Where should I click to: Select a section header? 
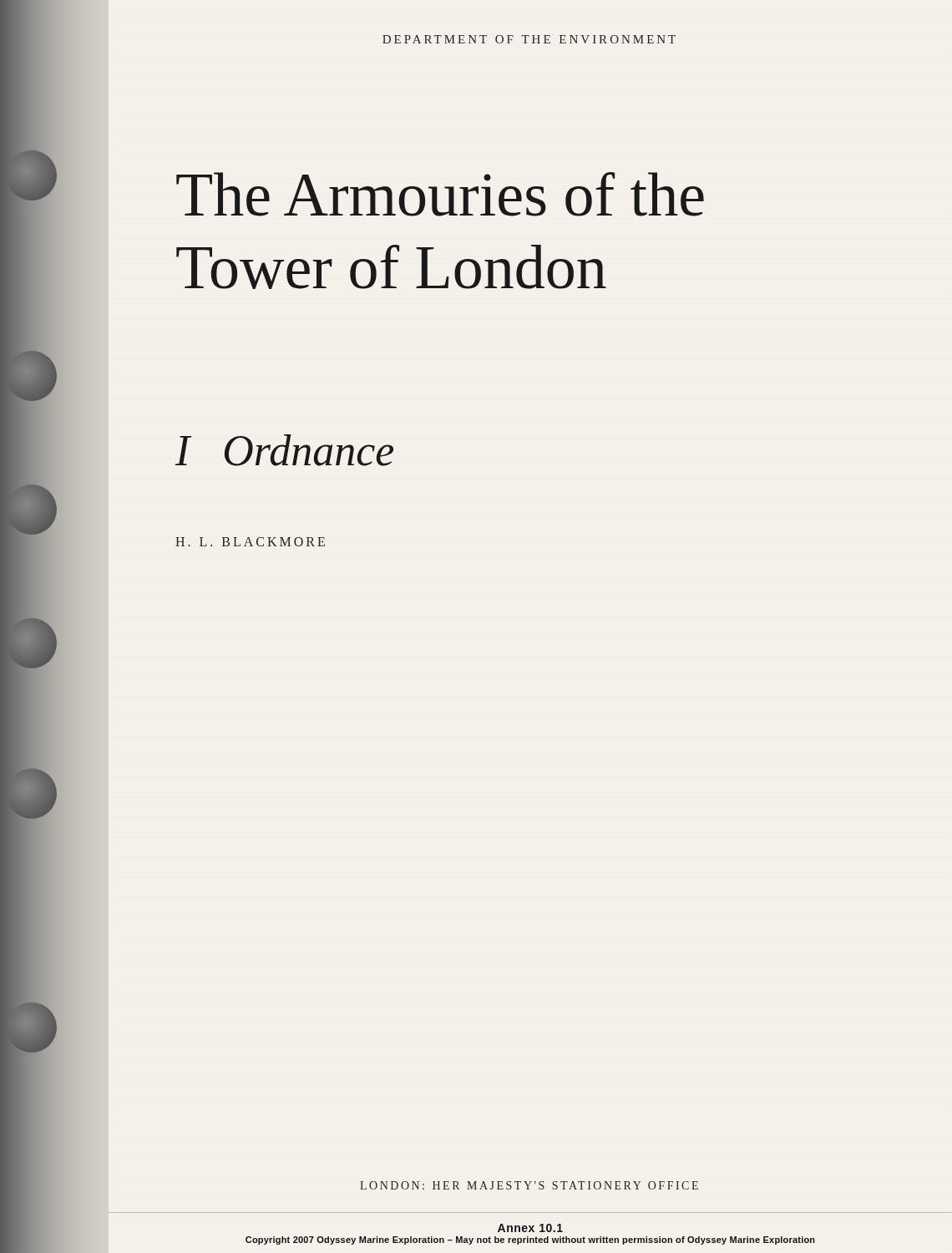pyautogui.click(x=543, y=451)
